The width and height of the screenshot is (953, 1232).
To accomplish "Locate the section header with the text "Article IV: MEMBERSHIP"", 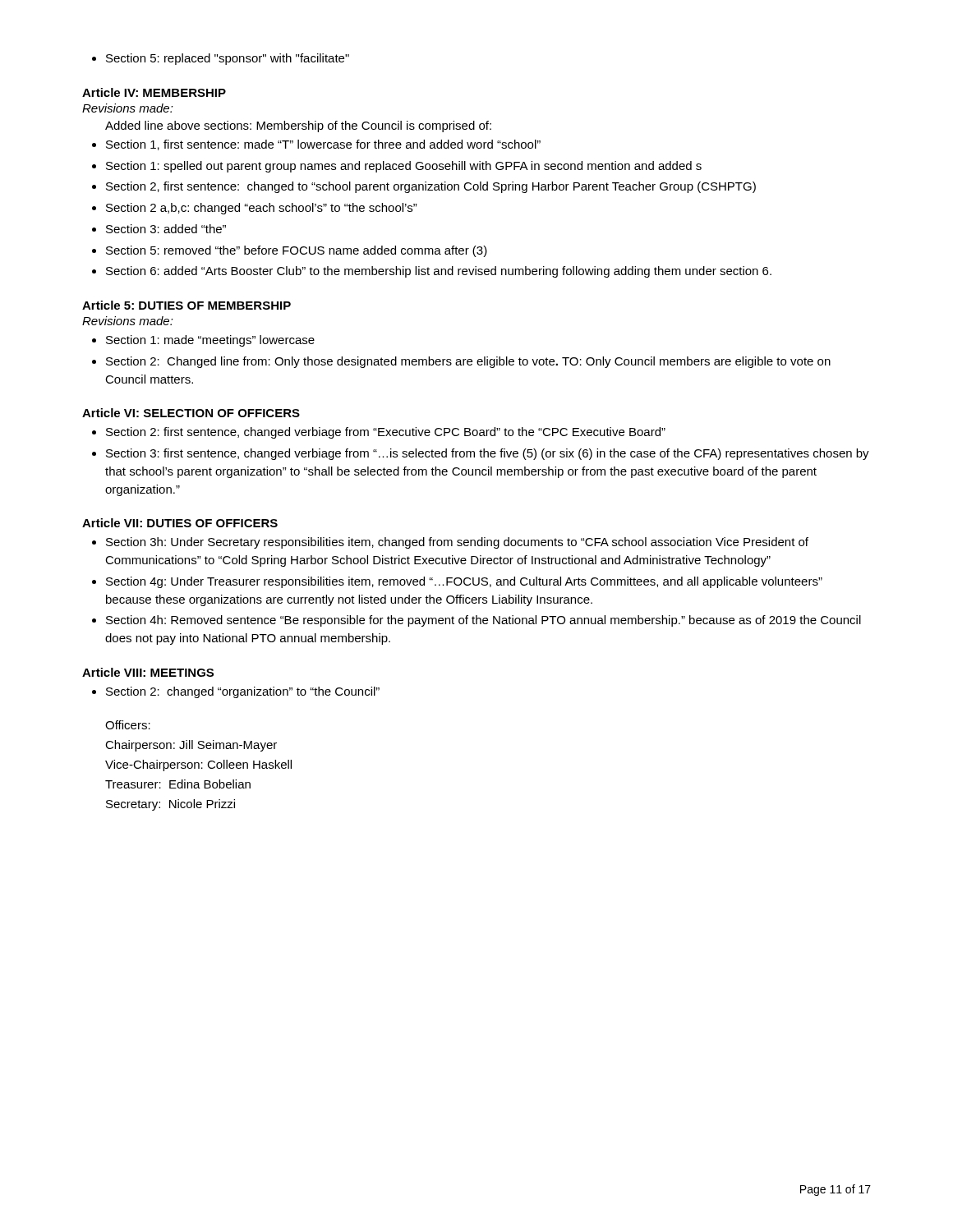I will coord(154,92).
